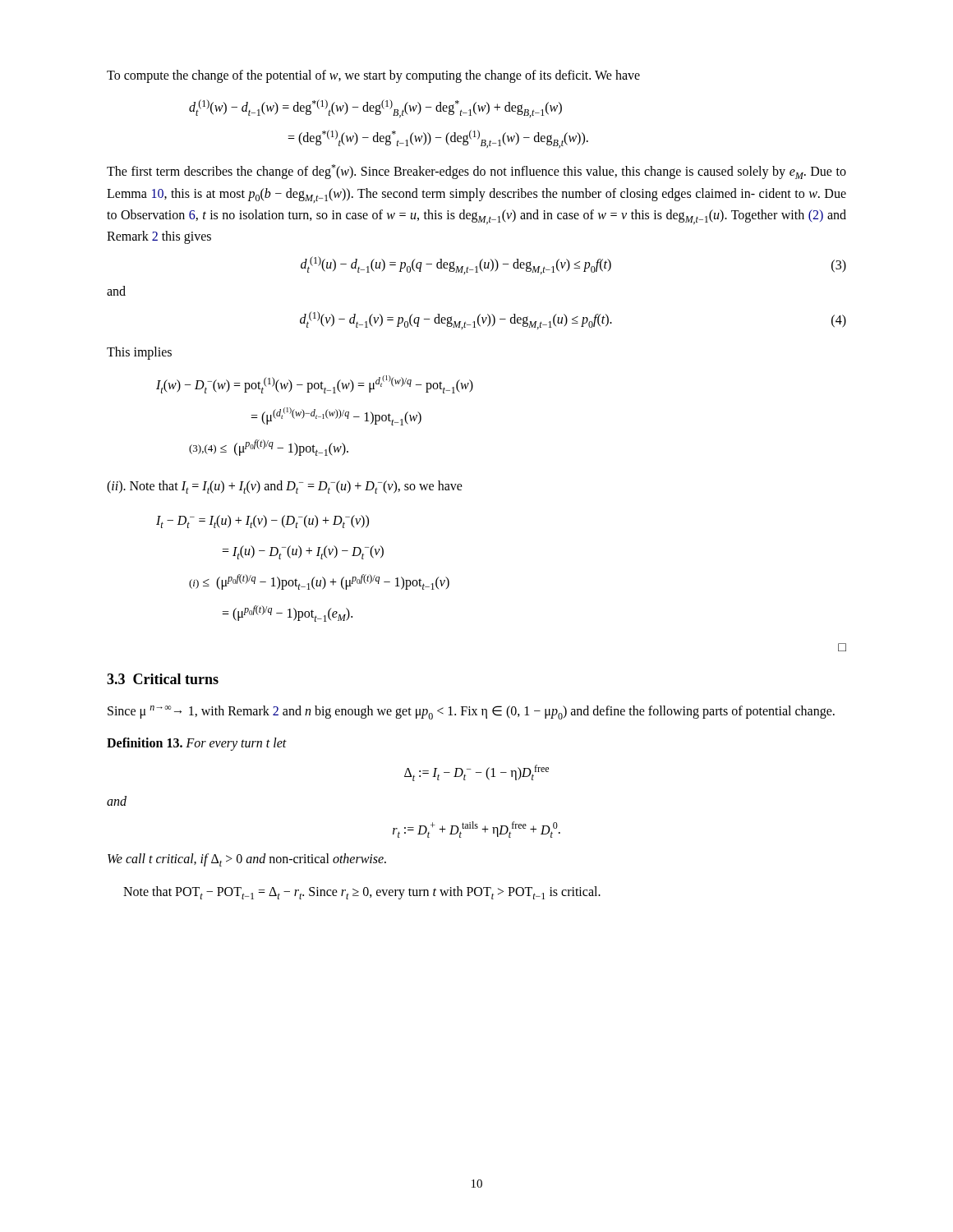This screenshot has width=953, height=1232.
Task: Click on the text block that reads "The first term describes the change of"
Action: coord(476,203)
